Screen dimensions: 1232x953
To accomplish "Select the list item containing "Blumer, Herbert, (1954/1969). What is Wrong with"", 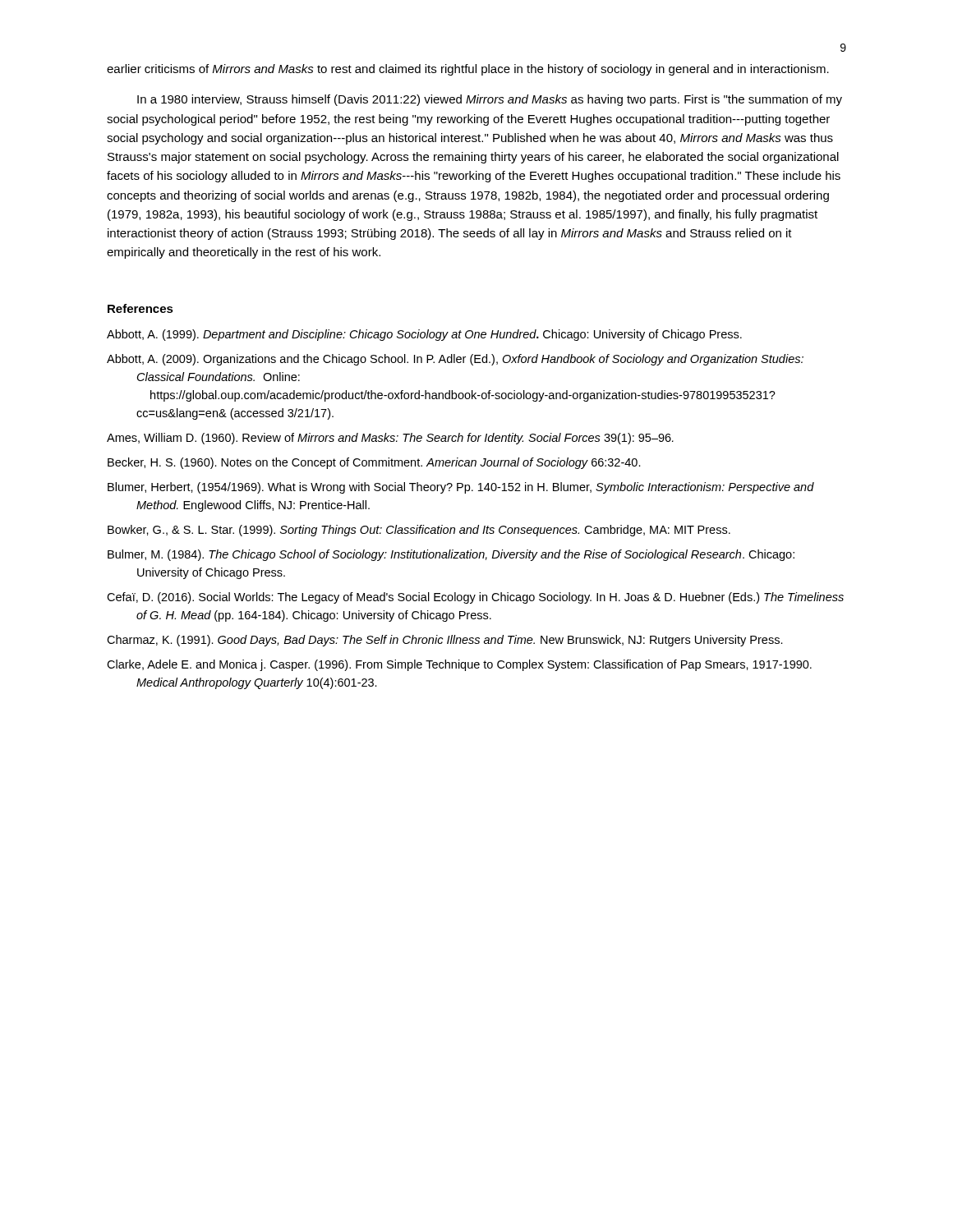I will (460, 496).
